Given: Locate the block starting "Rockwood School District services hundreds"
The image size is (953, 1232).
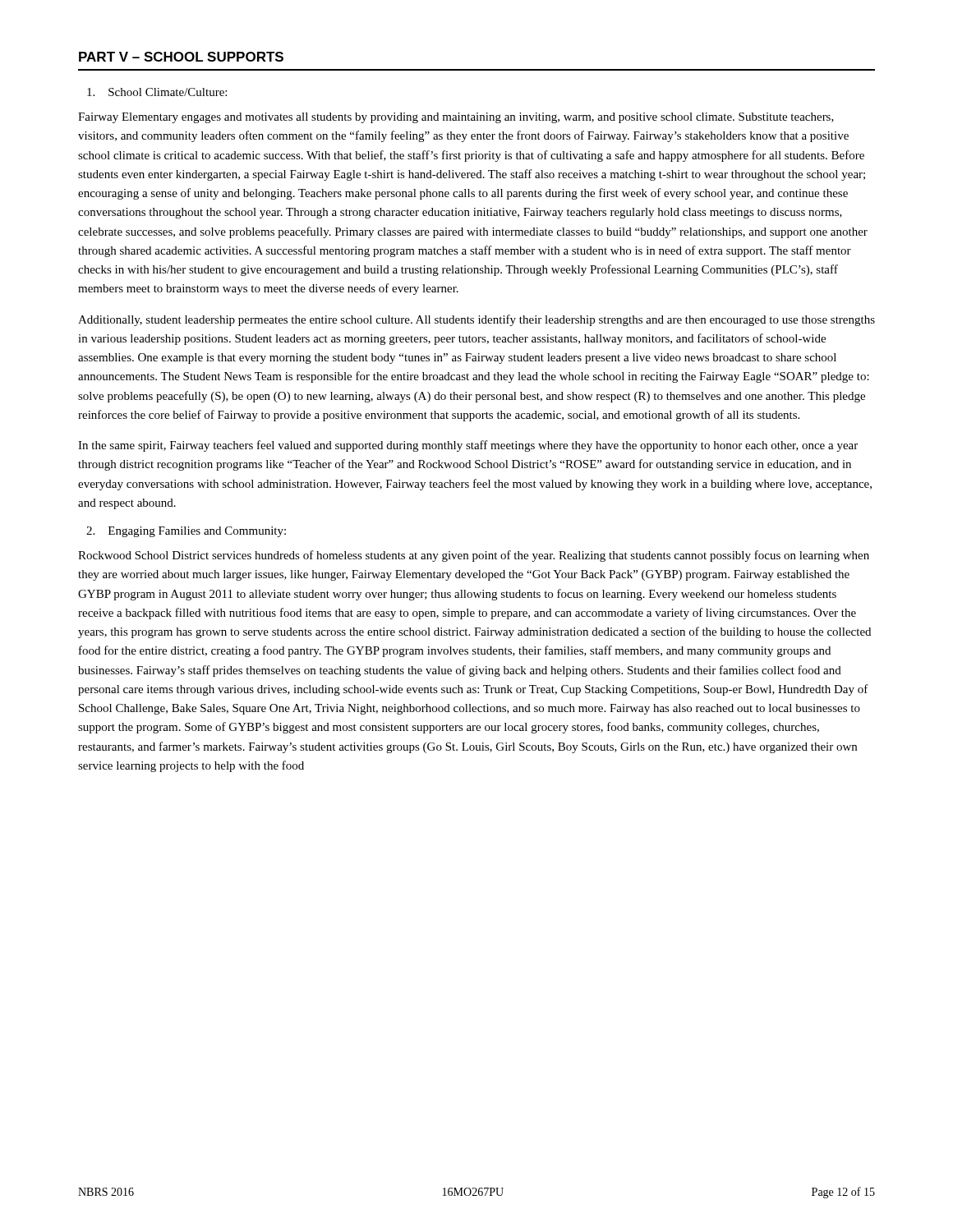Looking at the screenshot, I should 475,660.
